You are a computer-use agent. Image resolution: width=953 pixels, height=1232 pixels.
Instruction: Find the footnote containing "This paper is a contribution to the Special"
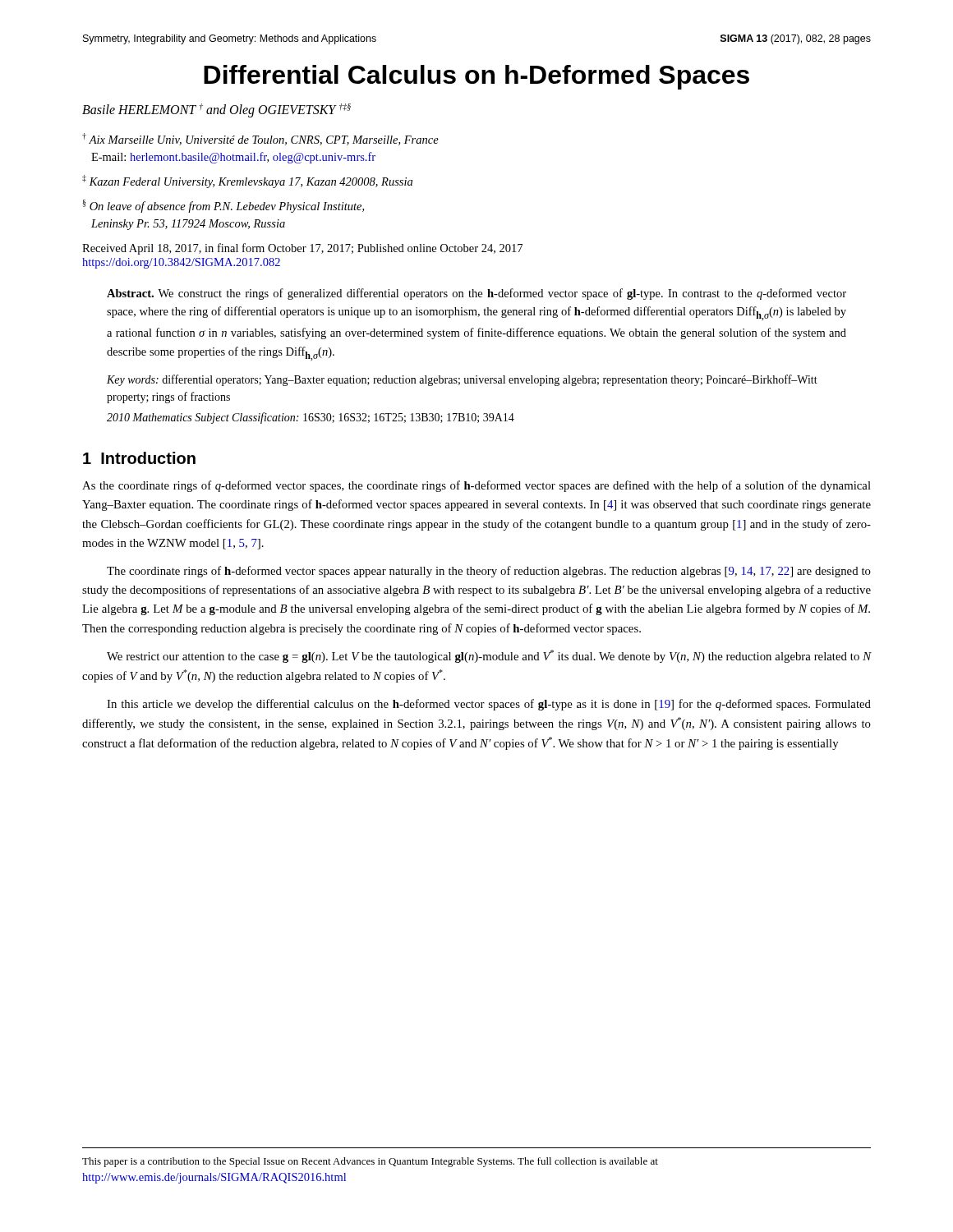tap(476, 1170)
